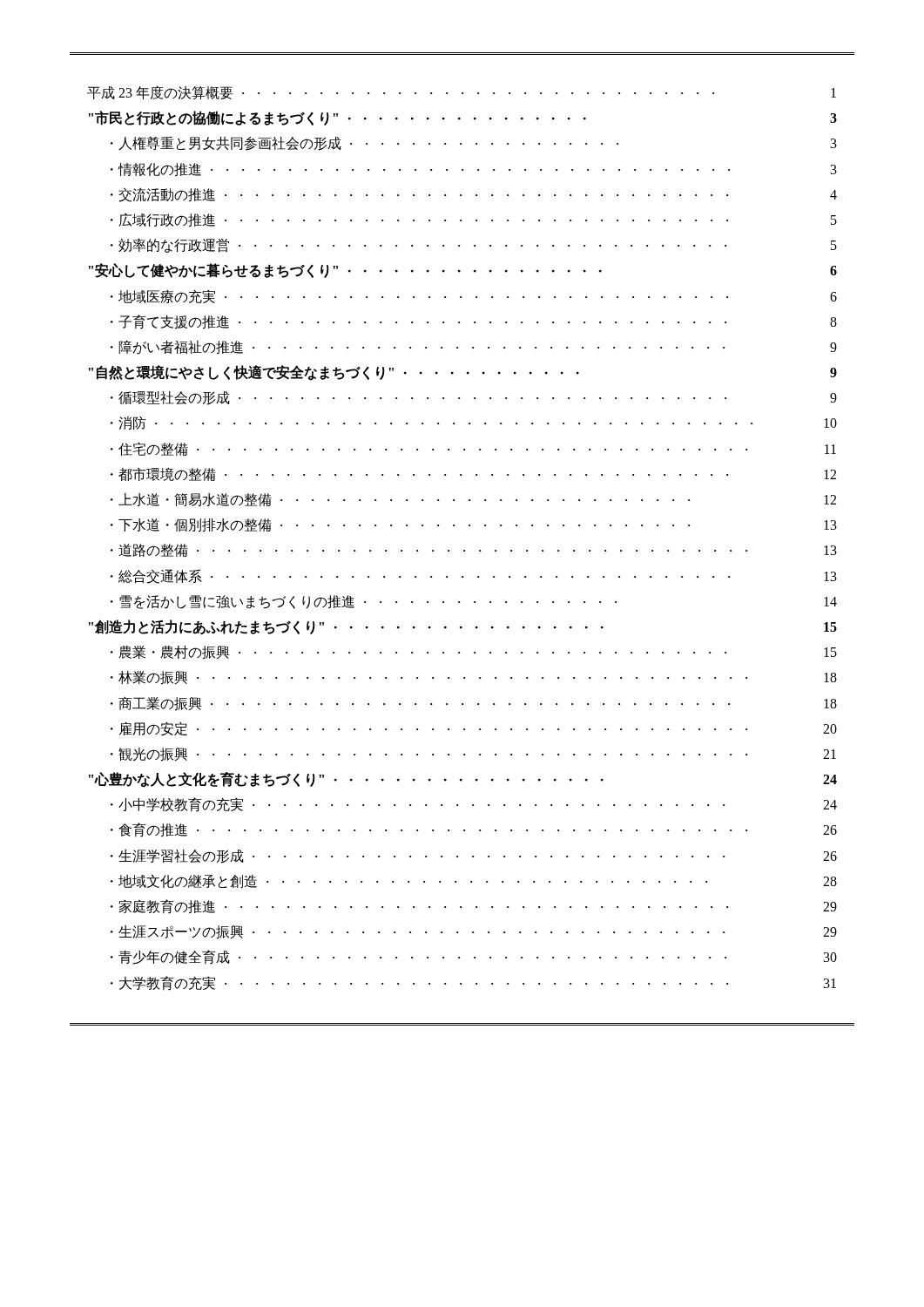Select the list item containing ""市民と行政との協働によるまちづくり" ・・・・・・・・・・・・・・・・ 3"
Viewport: 924px width, 1307px height.
(462, 118)
